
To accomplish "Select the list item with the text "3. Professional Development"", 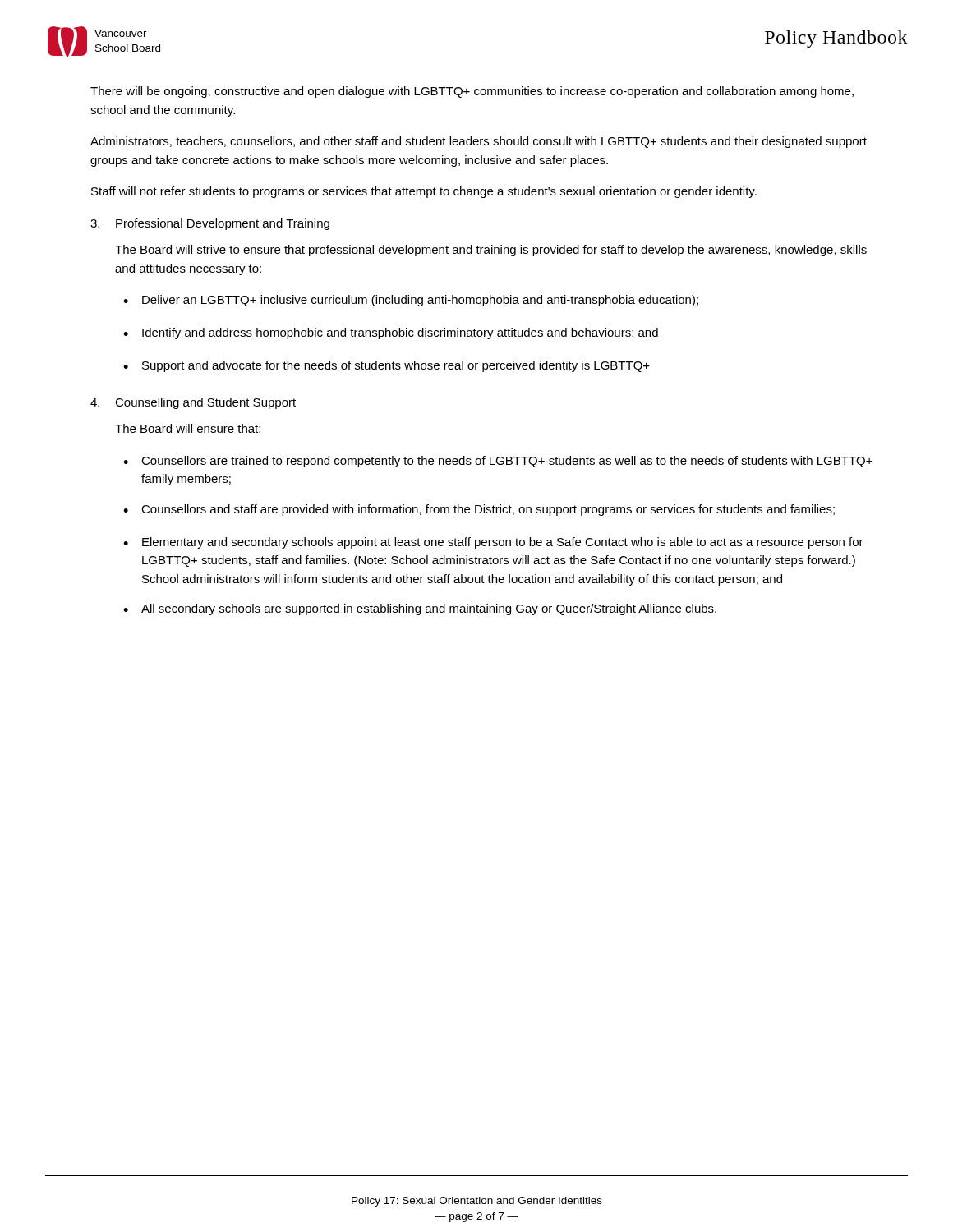I will (x=210, y=223).
